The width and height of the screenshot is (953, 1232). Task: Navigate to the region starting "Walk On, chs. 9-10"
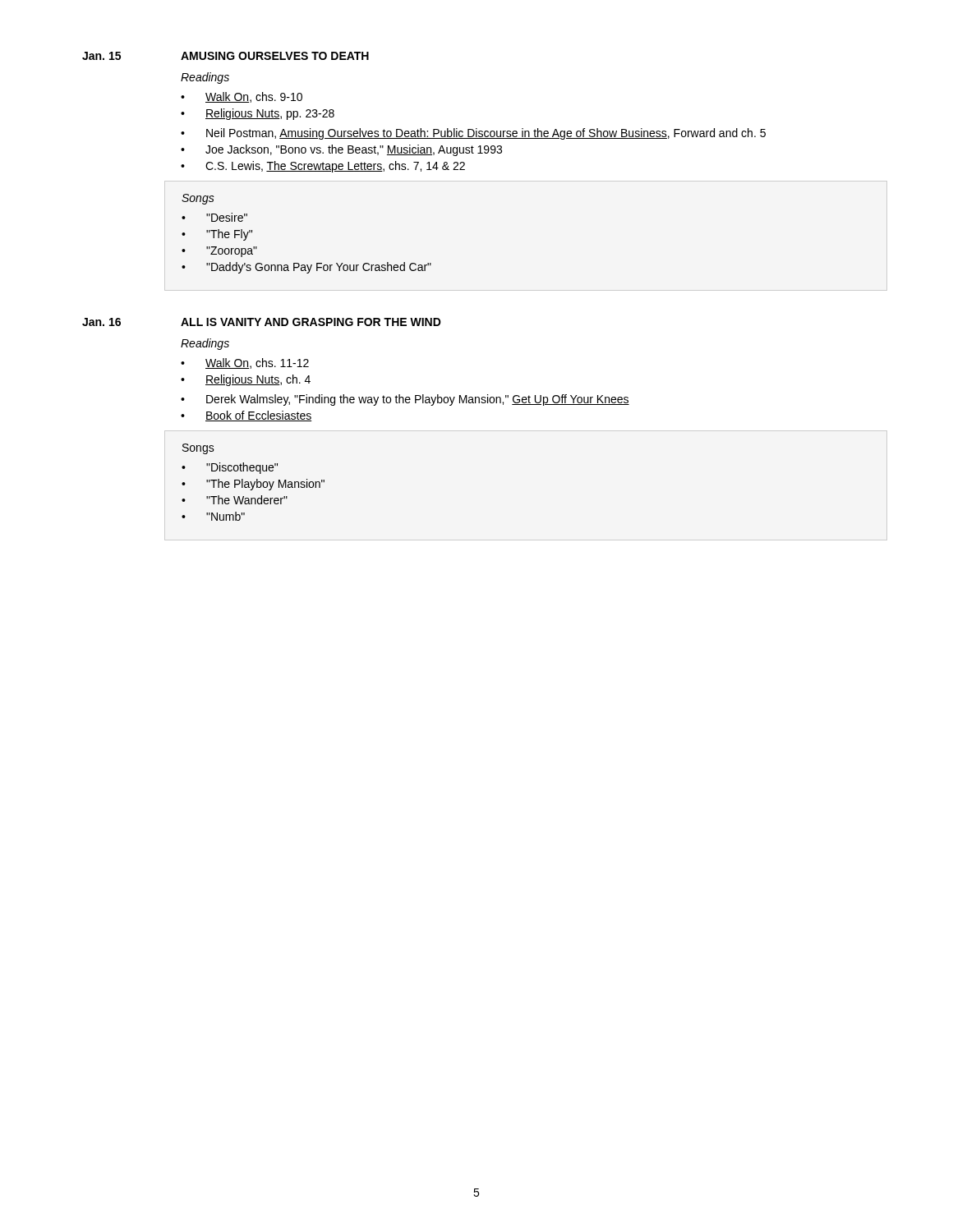[x=242, y=97]
